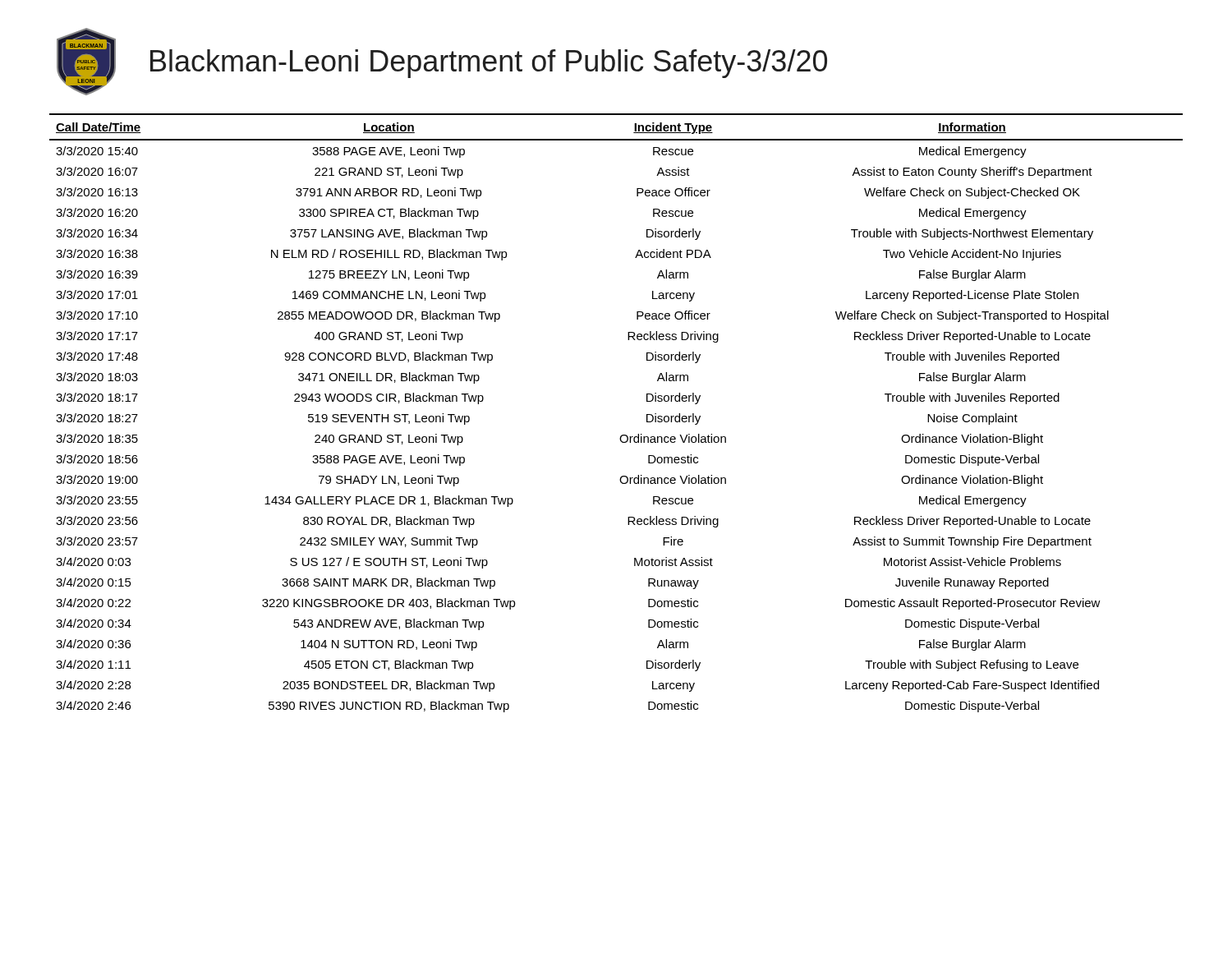Image resolution: width=1232 pixels, height=953 pixels.
Task: Select the table that reads "Motorist Assist"
Action: pyautogui.click(x=616, y=415)
